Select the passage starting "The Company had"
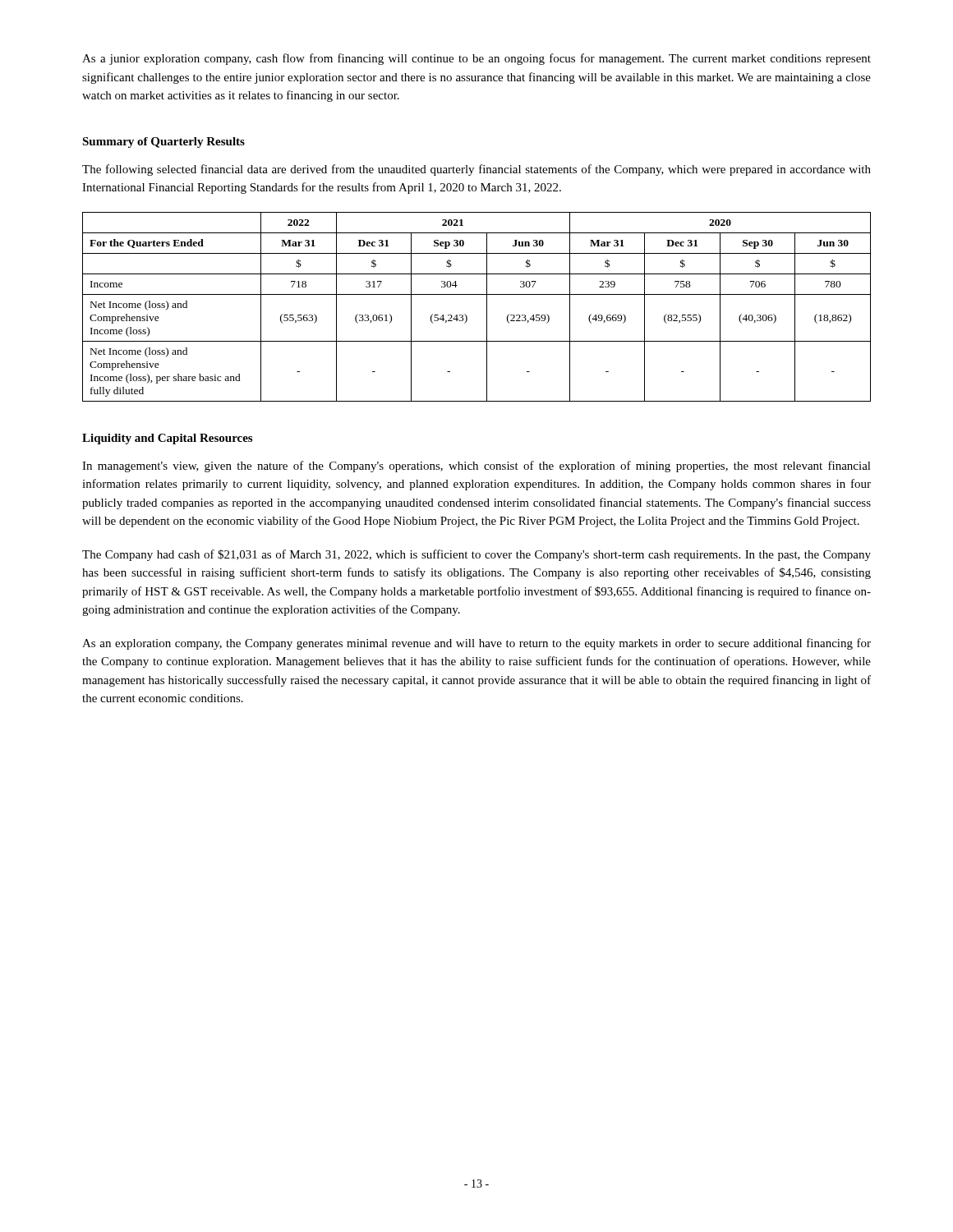The image size is (953, 1232). point(476,582)
